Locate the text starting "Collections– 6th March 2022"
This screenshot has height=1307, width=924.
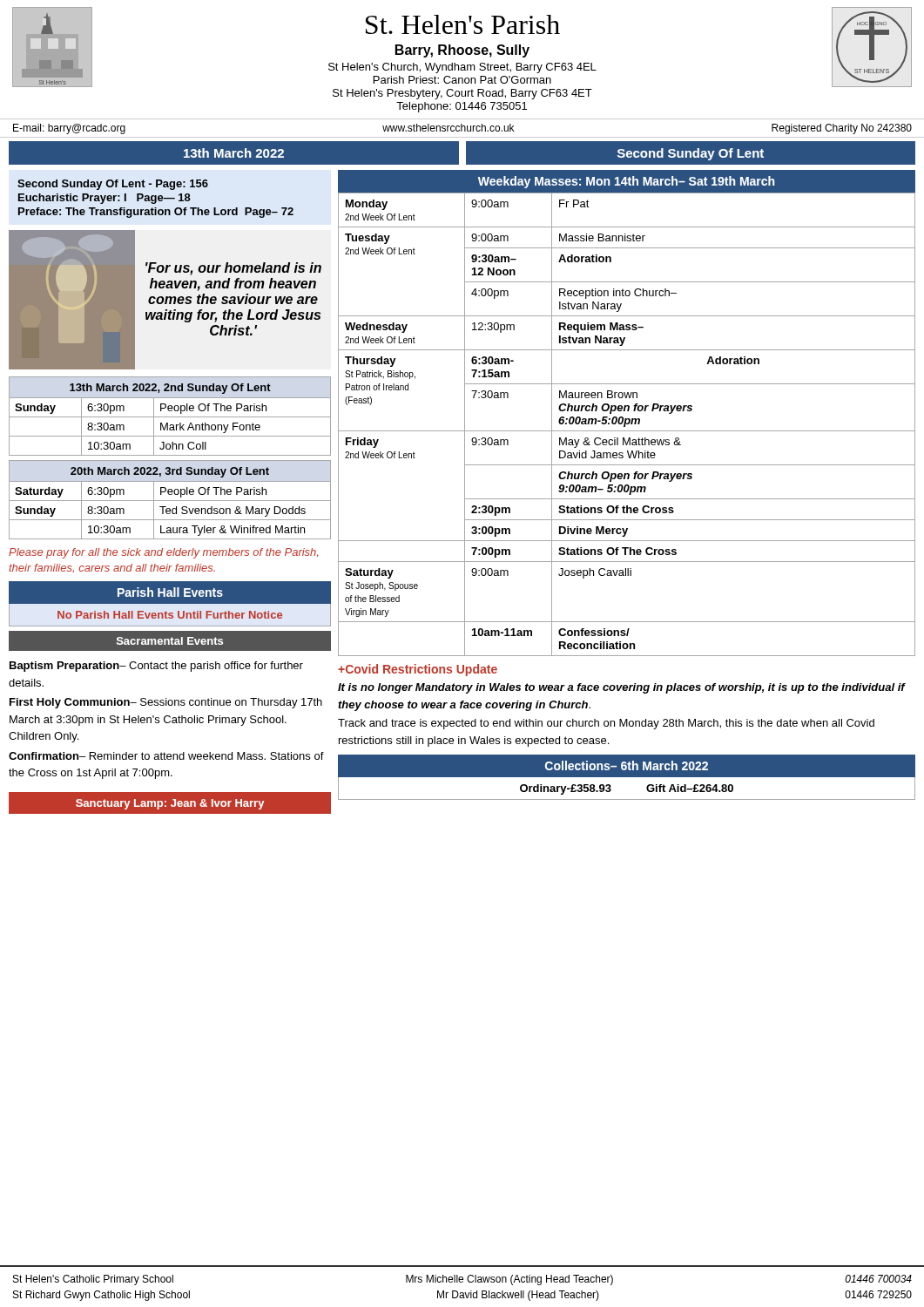pyautogui.click(x=627, y=766)
